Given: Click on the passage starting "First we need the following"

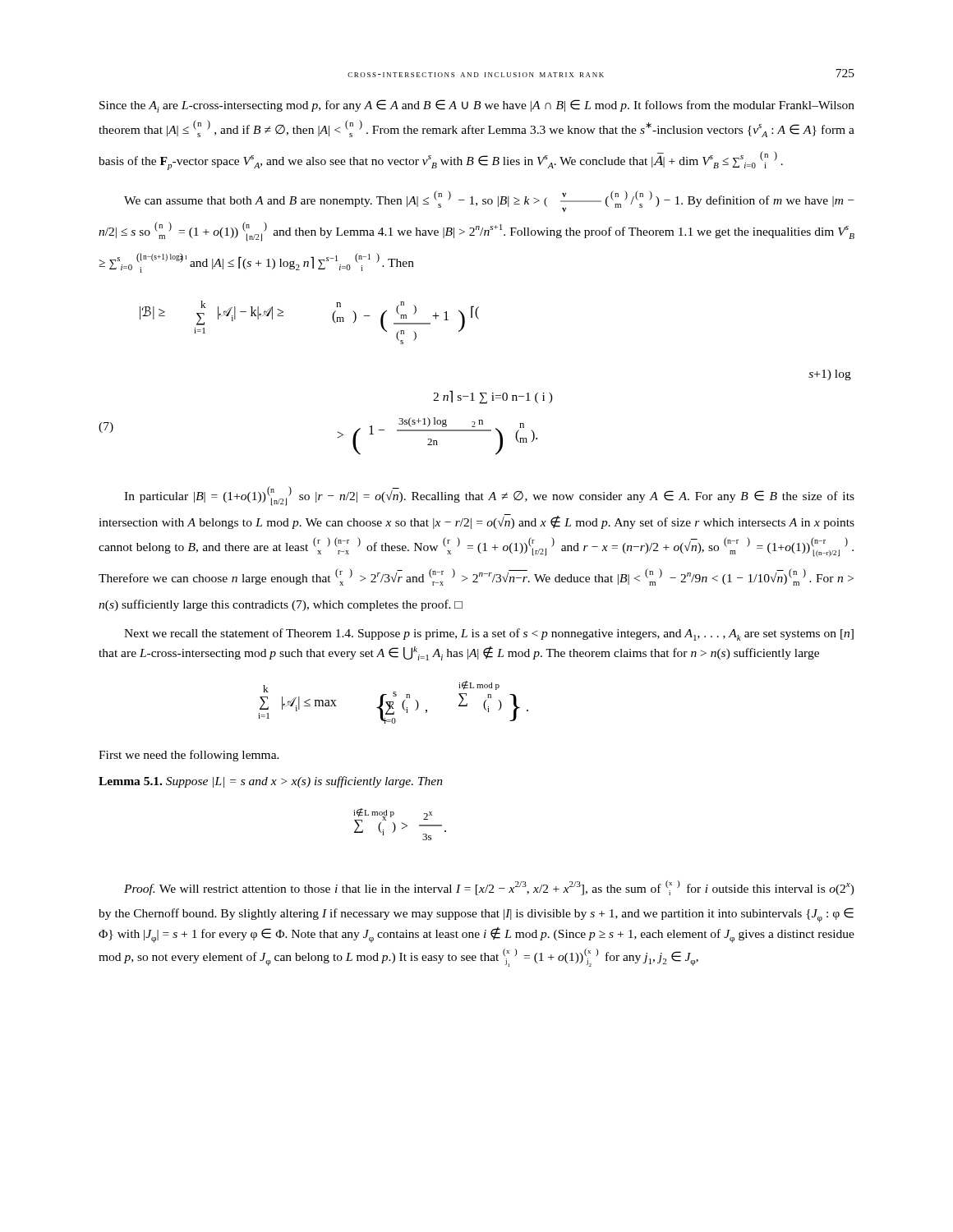Looking at the screenshot, I should point(189,756).
